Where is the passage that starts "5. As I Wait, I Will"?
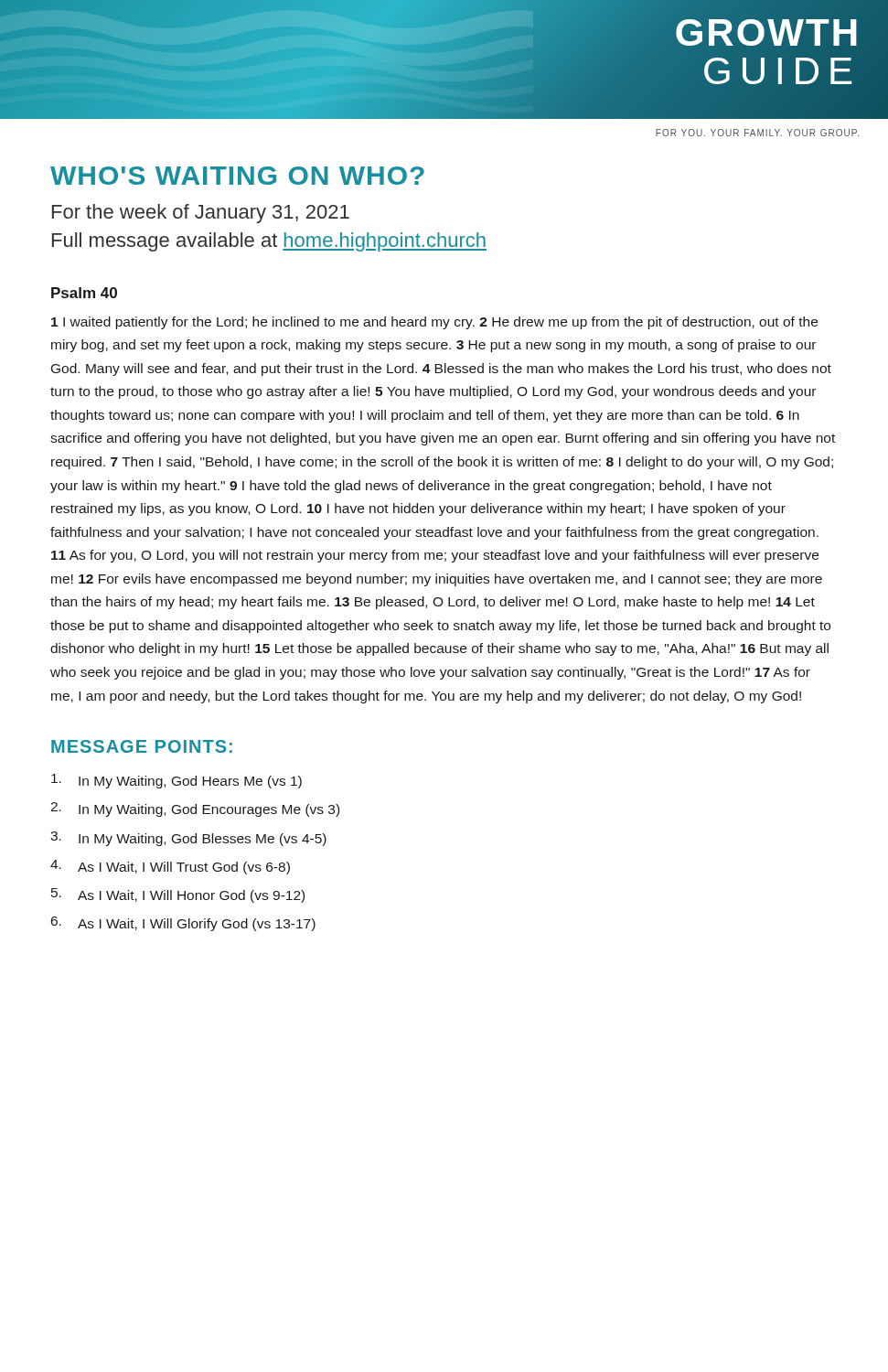The height and width of the screenshot is (1372, 888). point(178,895)
